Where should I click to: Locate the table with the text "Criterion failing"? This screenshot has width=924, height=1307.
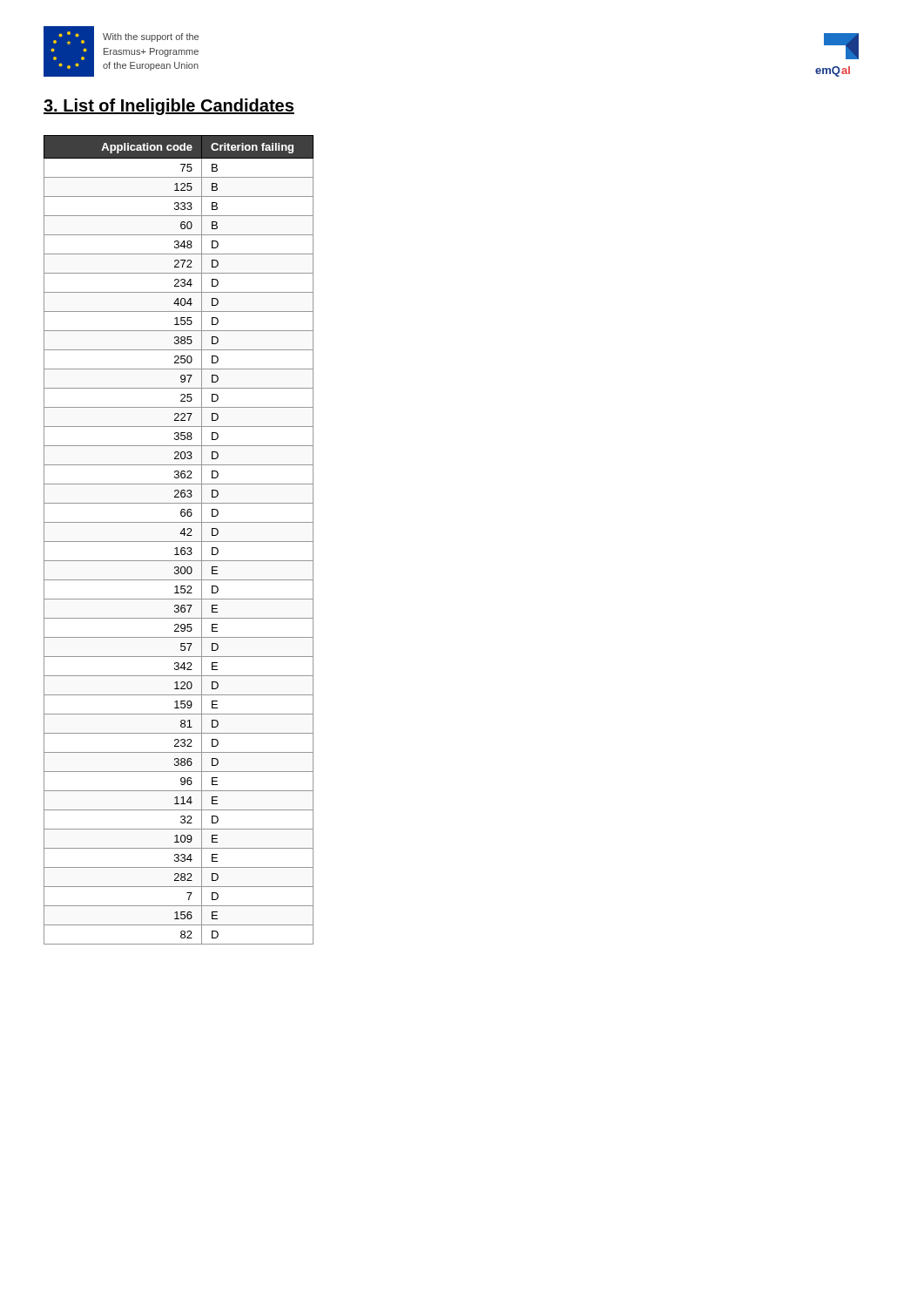tap(179, 540)
